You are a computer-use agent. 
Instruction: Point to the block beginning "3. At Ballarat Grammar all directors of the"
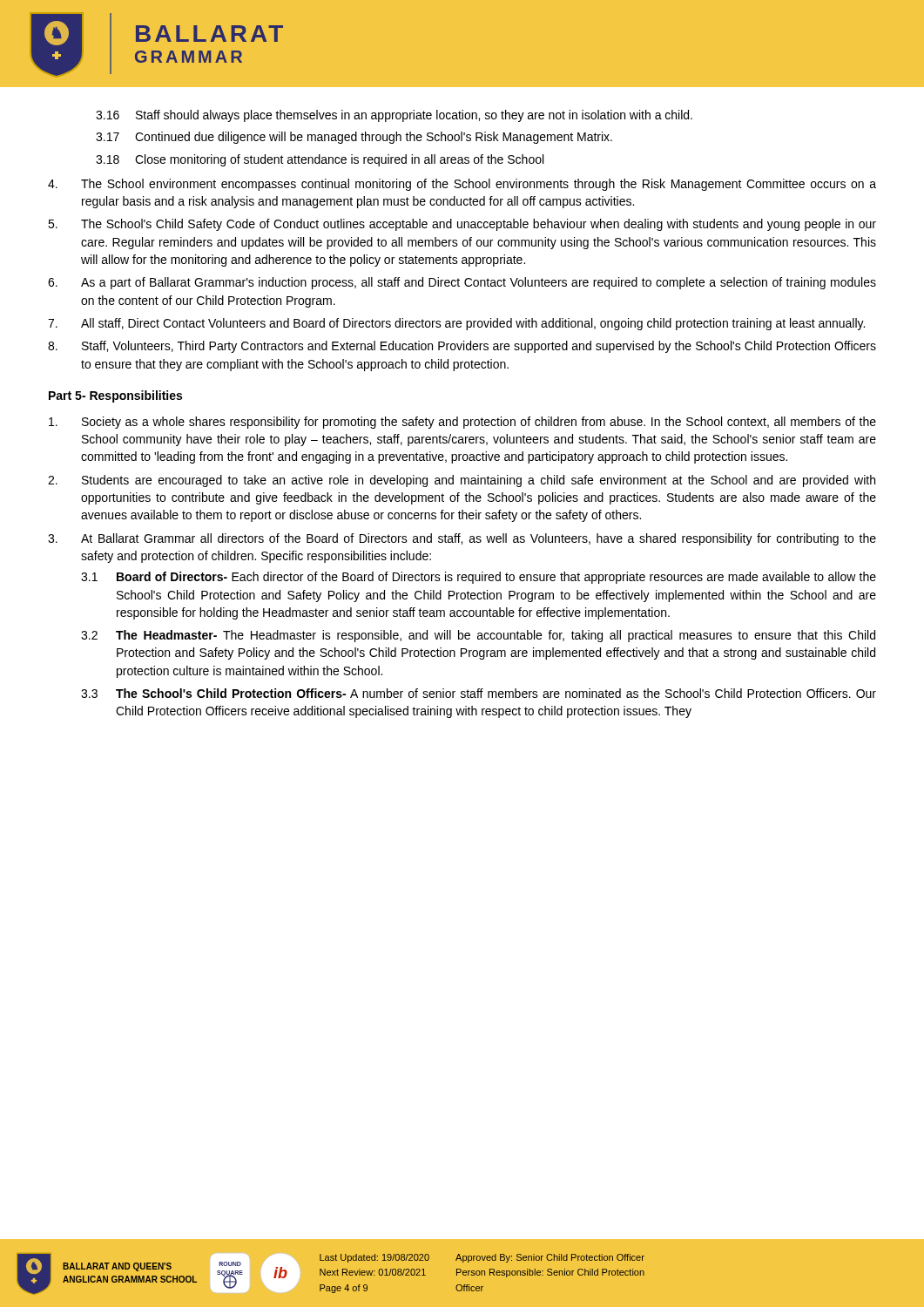click(x=462, y=547)
